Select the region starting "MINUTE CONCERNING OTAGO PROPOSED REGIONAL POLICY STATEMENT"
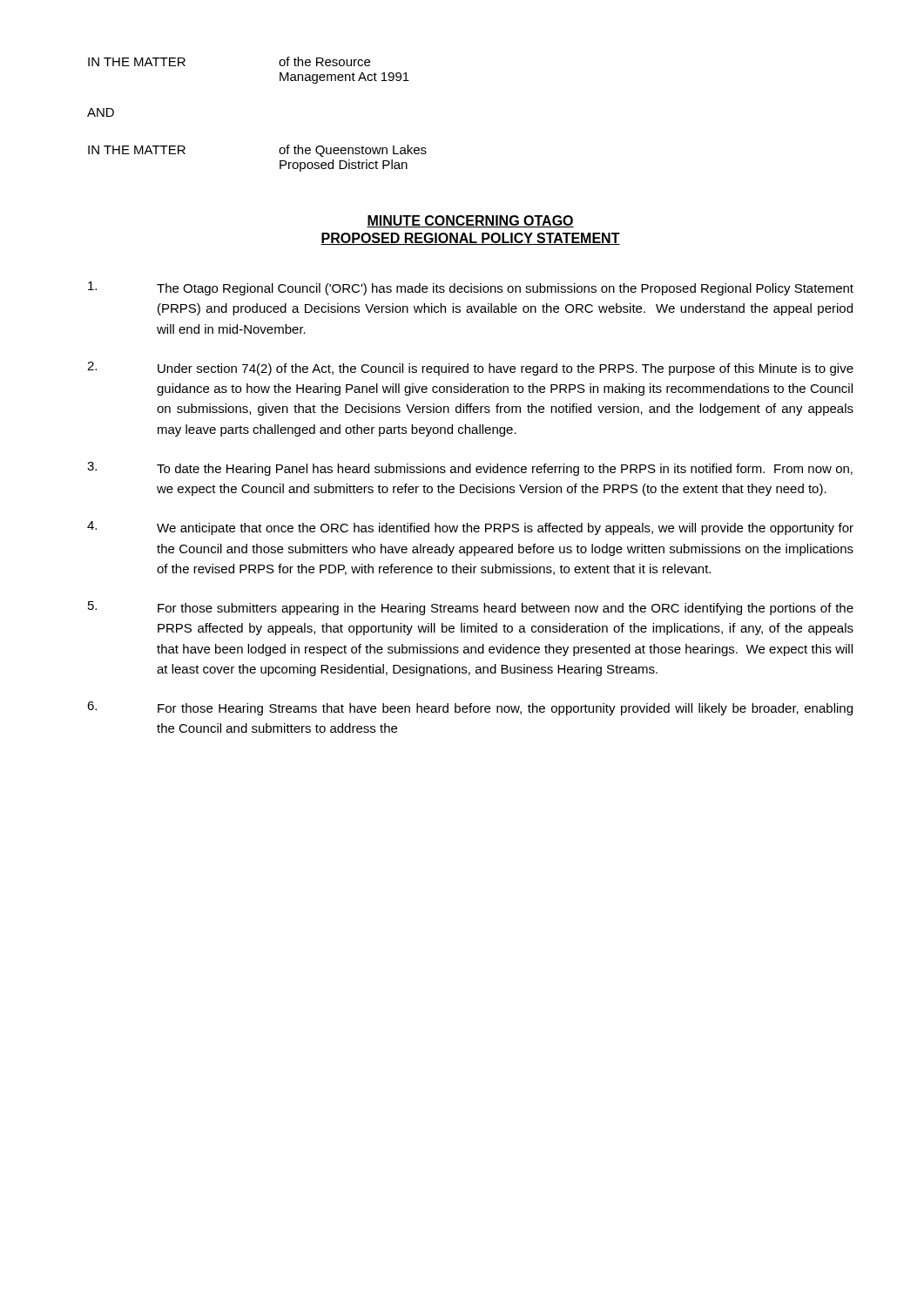The height and width of the screenshot is (1307, 924). pyautogui.click(x=470, y=230)
